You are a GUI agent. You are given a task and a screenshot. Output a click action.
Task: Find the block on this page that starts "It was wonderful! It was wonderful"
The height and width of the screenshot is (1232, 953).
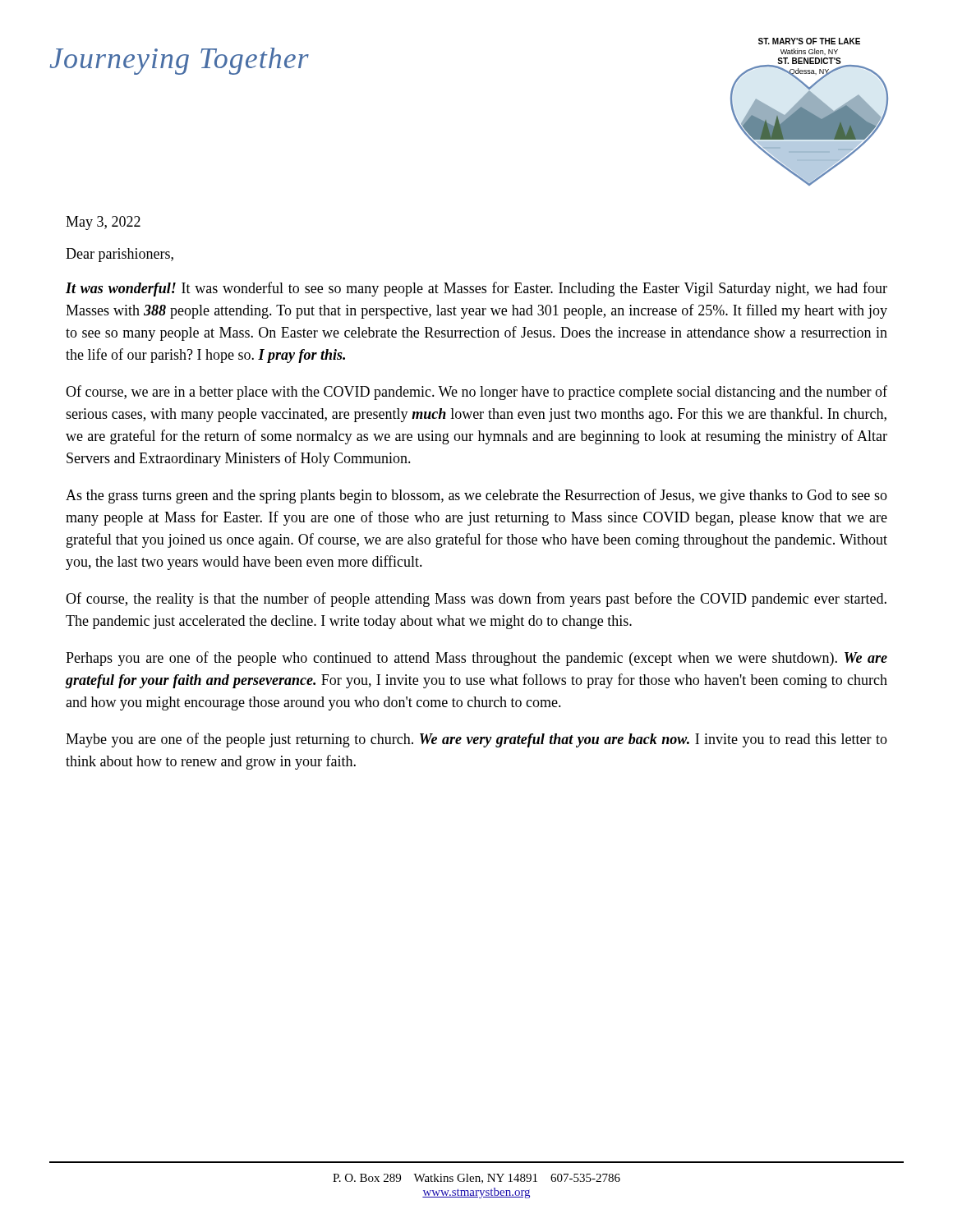coord(476,322)
